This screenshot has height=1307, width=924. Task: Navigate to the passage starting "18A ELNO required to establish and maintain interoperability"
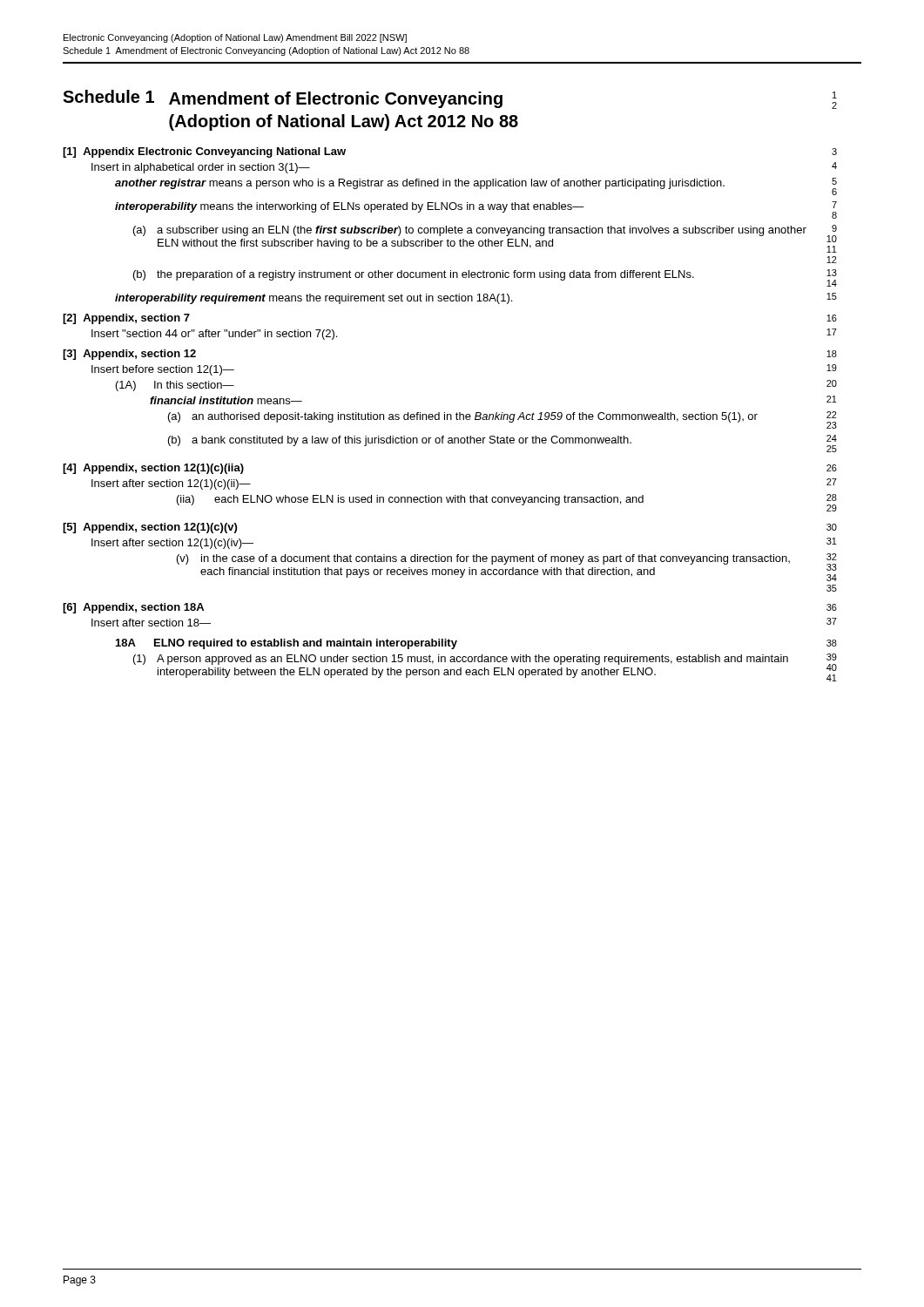click(311, 643)
